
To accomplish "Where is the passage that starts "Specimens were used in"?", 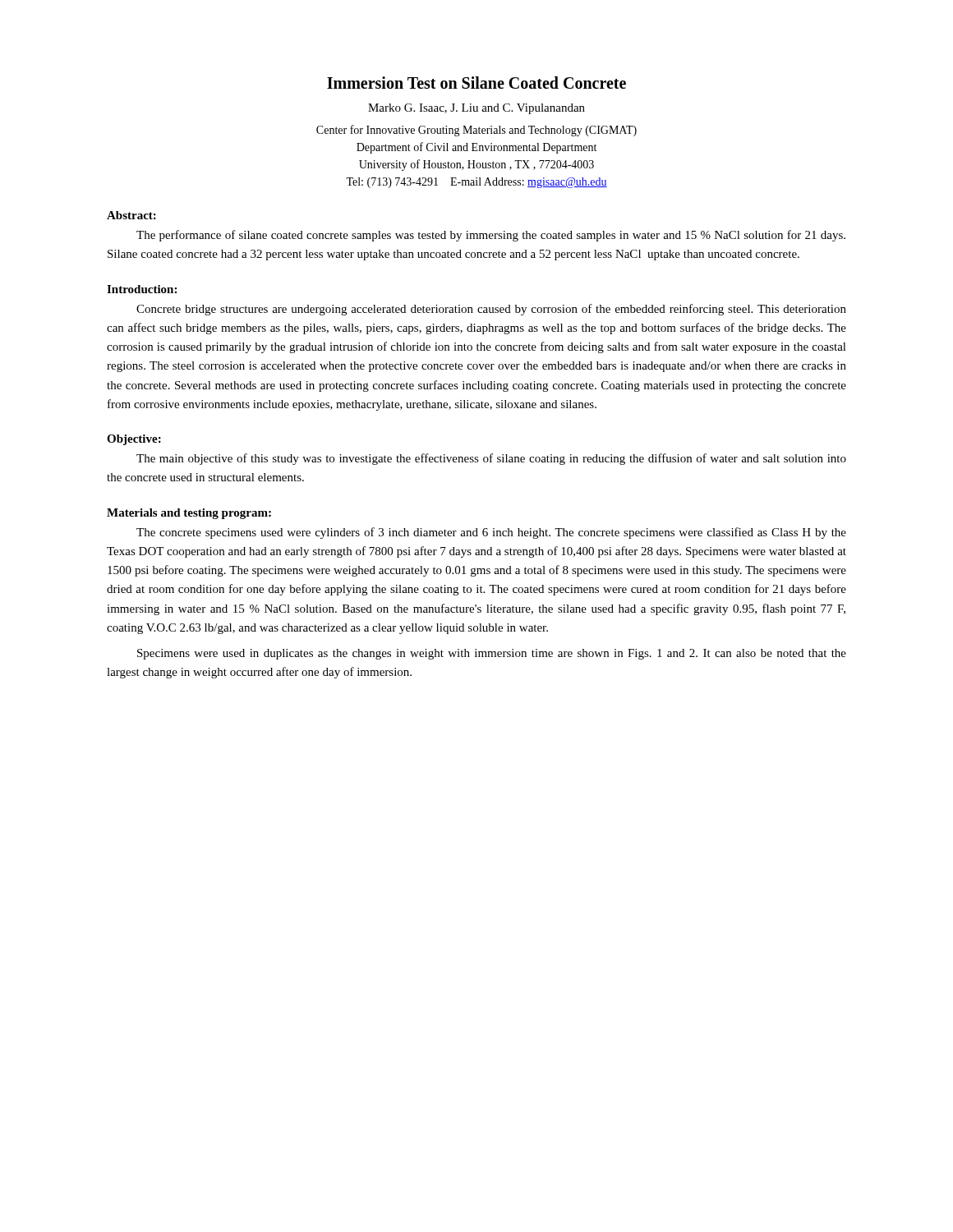I will [x=476, y=663].
